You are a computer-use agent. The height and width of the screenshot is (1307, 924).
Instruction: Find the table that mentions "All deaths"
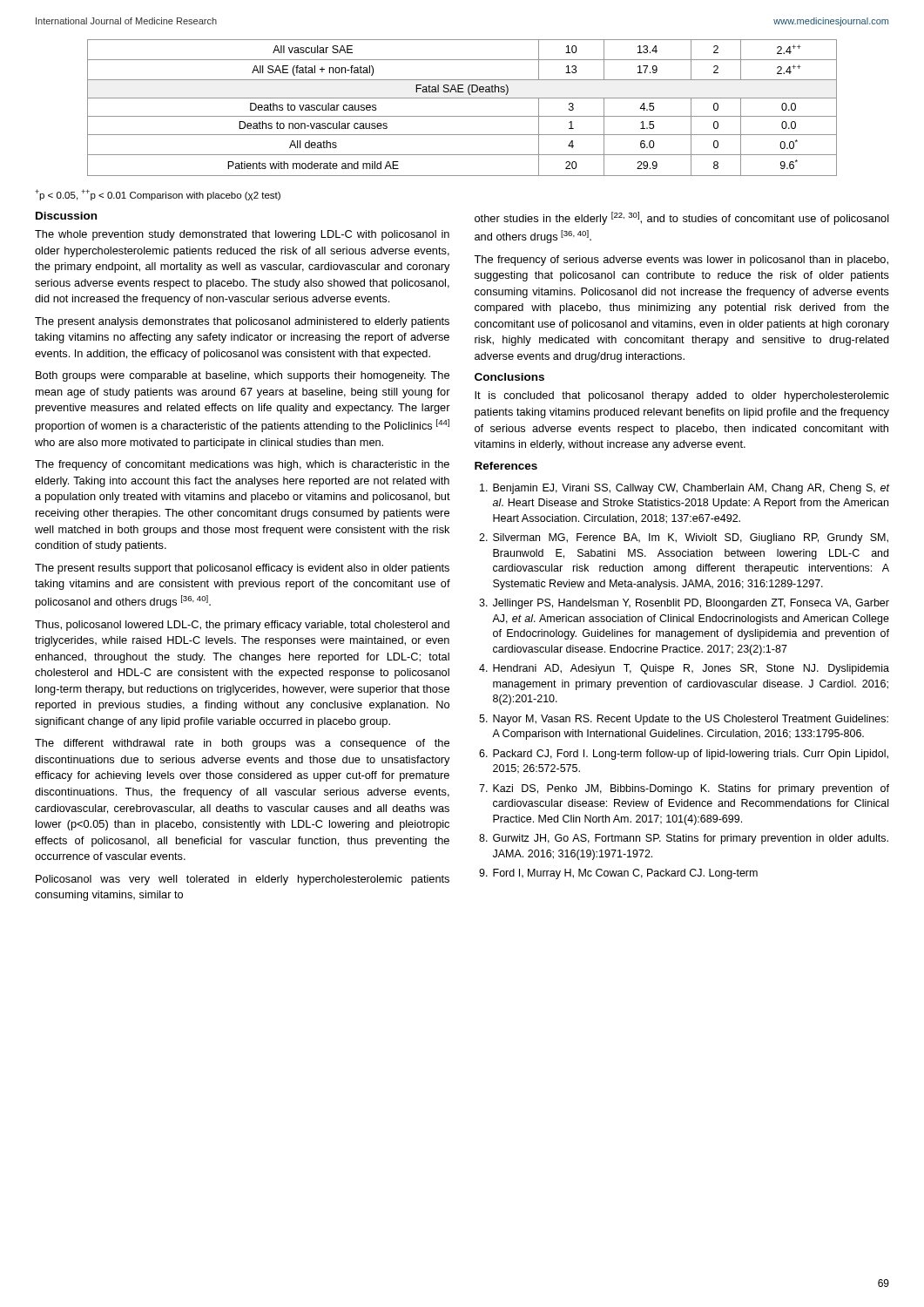(x=462, y=107)
